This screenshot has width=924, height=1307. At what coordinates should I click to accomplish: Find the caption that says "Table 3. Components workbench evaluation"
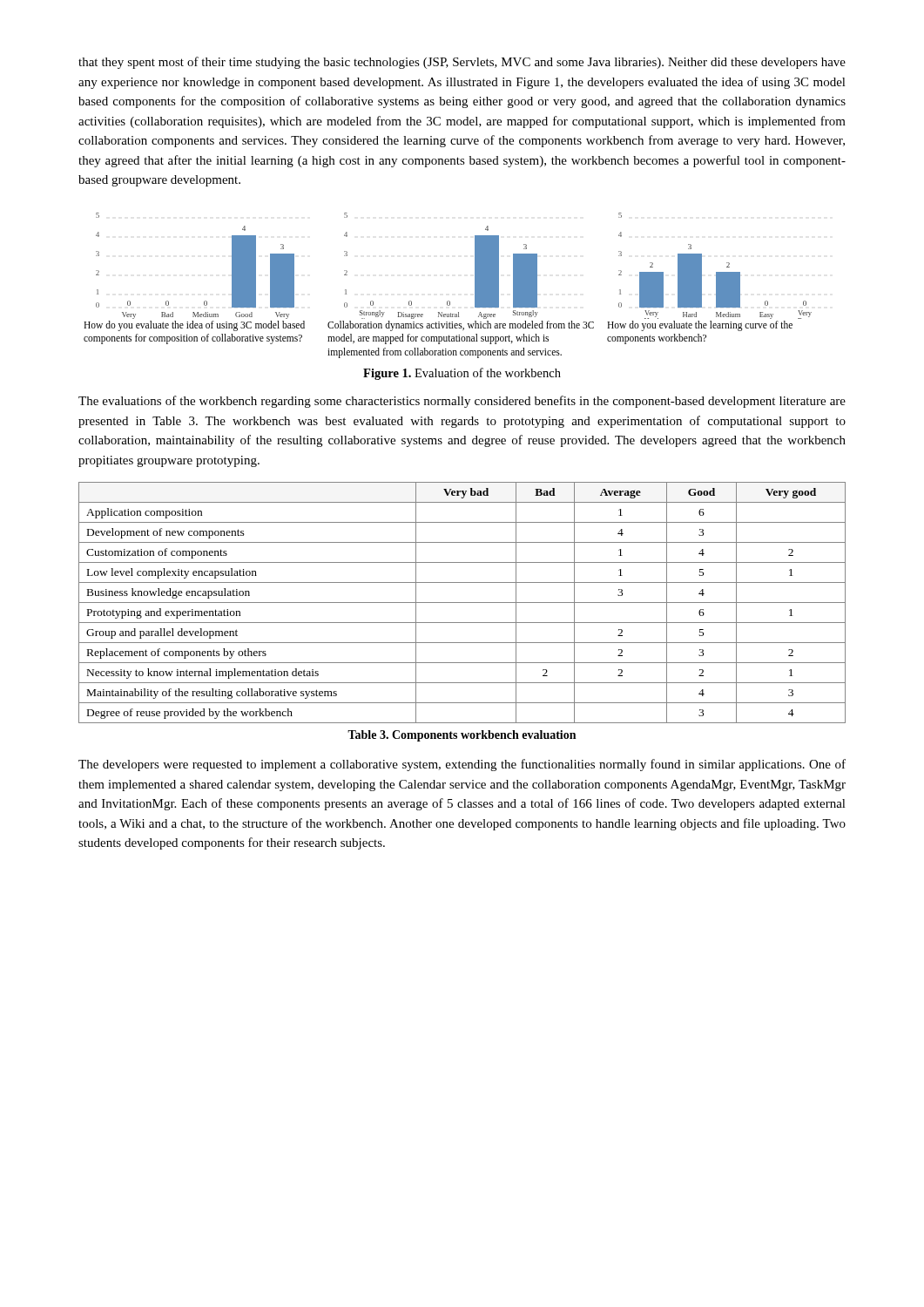(462, 735)
